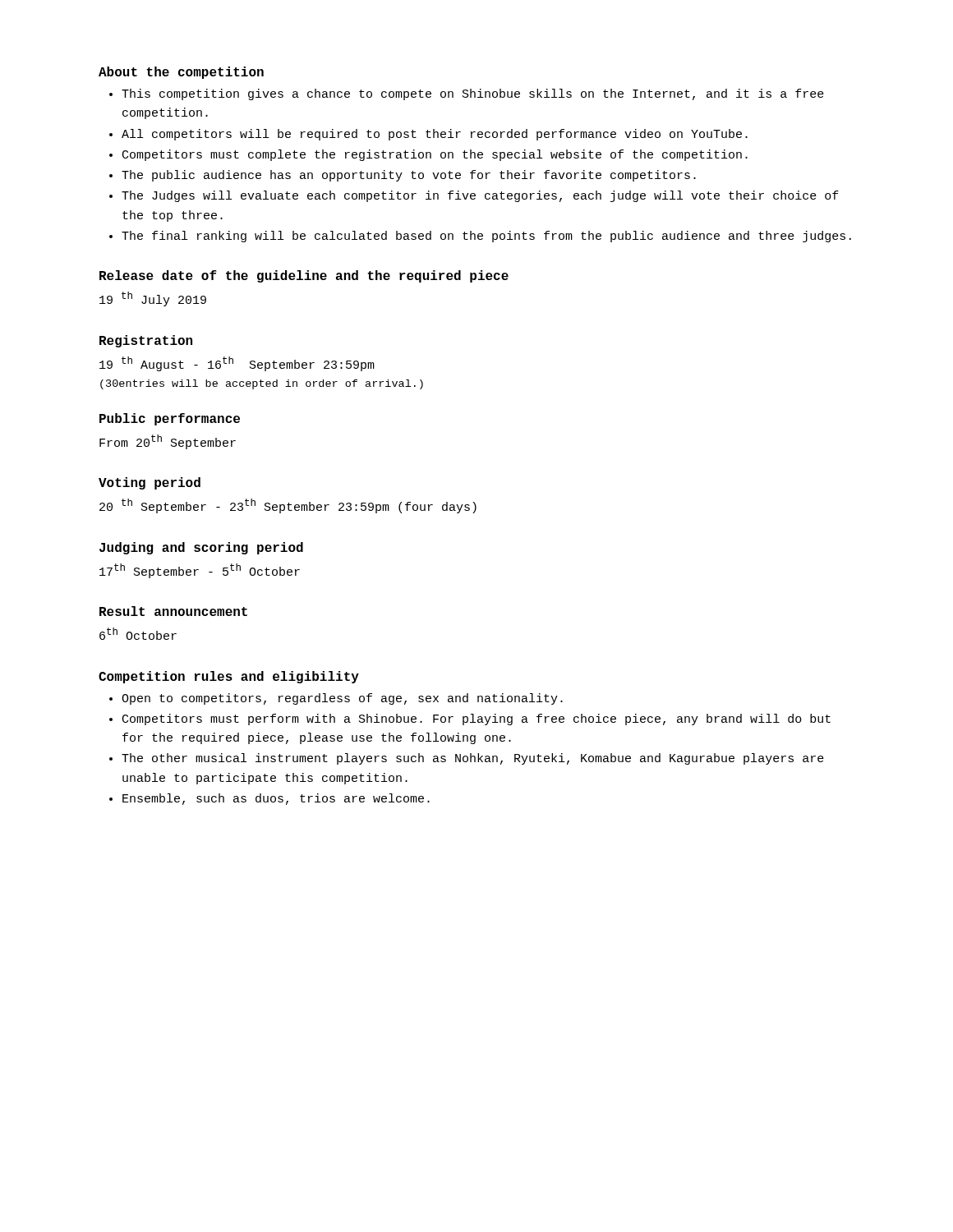Image resolution: width=953 pixels, height=1232 pixels.
Task: Locate the passage starting "Judging and scoring period"
Action: (201, 548)
